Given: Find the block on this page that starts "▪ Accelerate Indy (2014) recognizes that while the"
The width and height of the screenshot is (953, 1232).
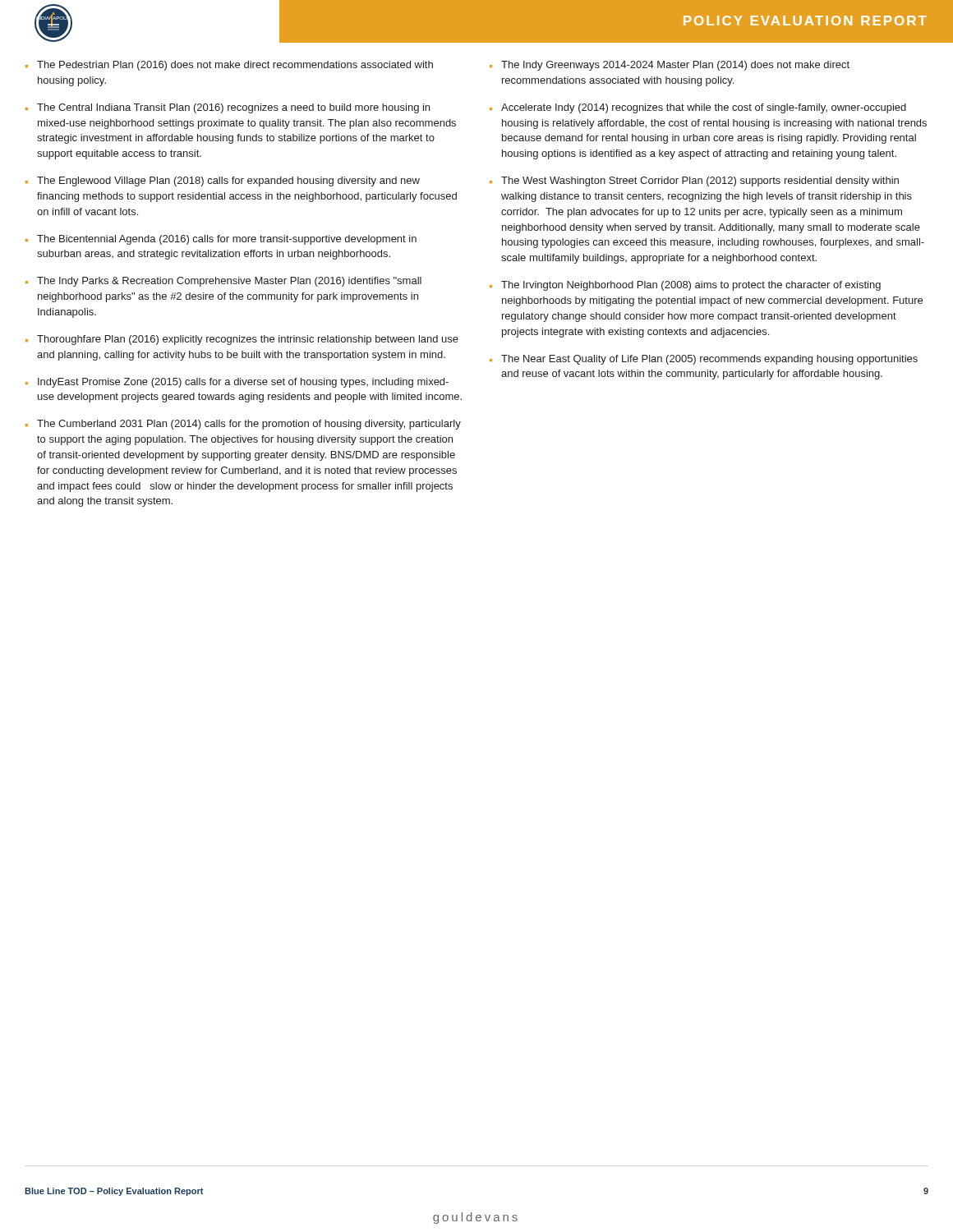Looking at the screenshot, I should 709,131.
